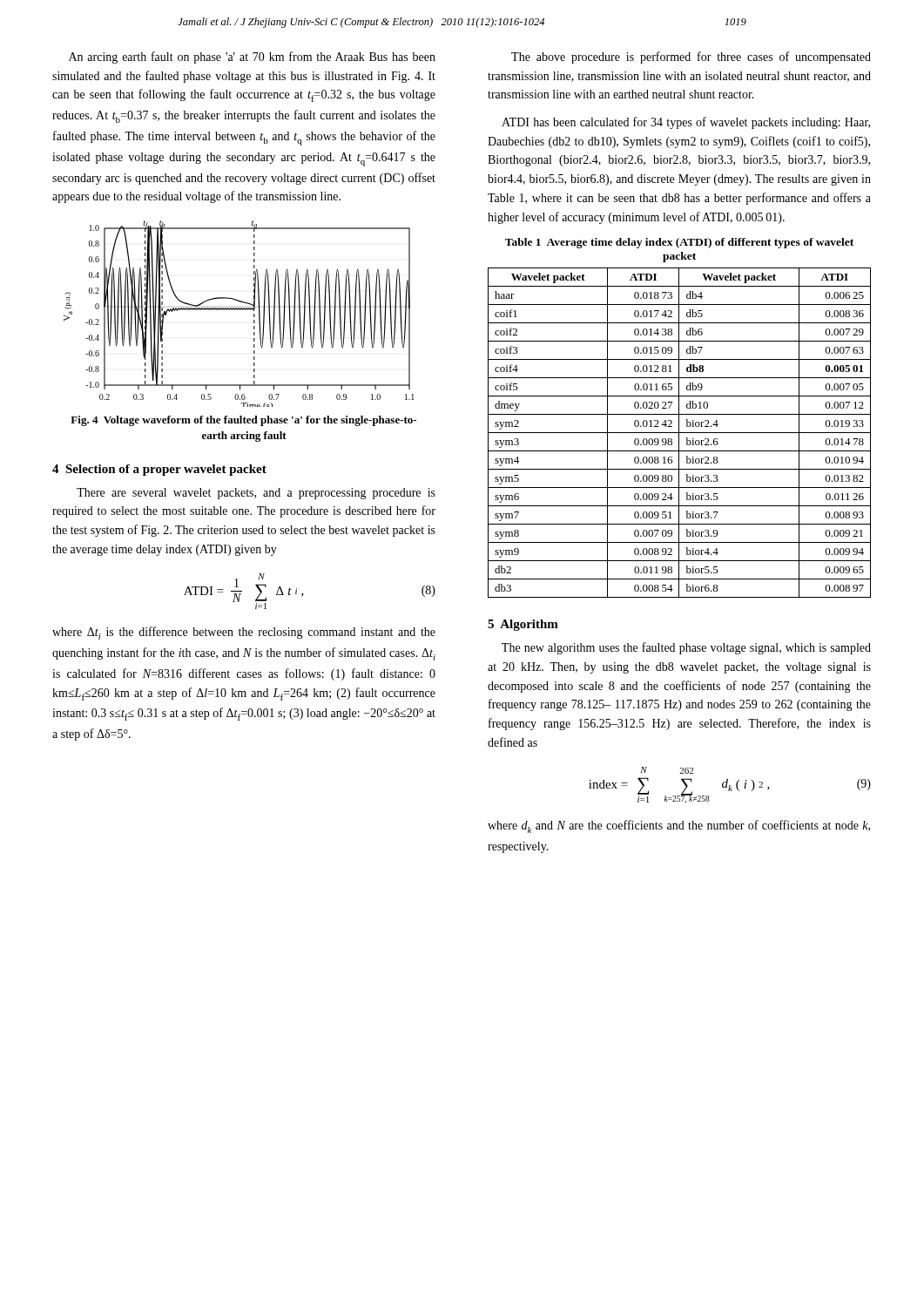The image size is (924, 1307).
Task: Locate the formula that opens with "index = N ∑ i=1 262 ∑"
Action: pyautogui.click(x=730, y=784)
